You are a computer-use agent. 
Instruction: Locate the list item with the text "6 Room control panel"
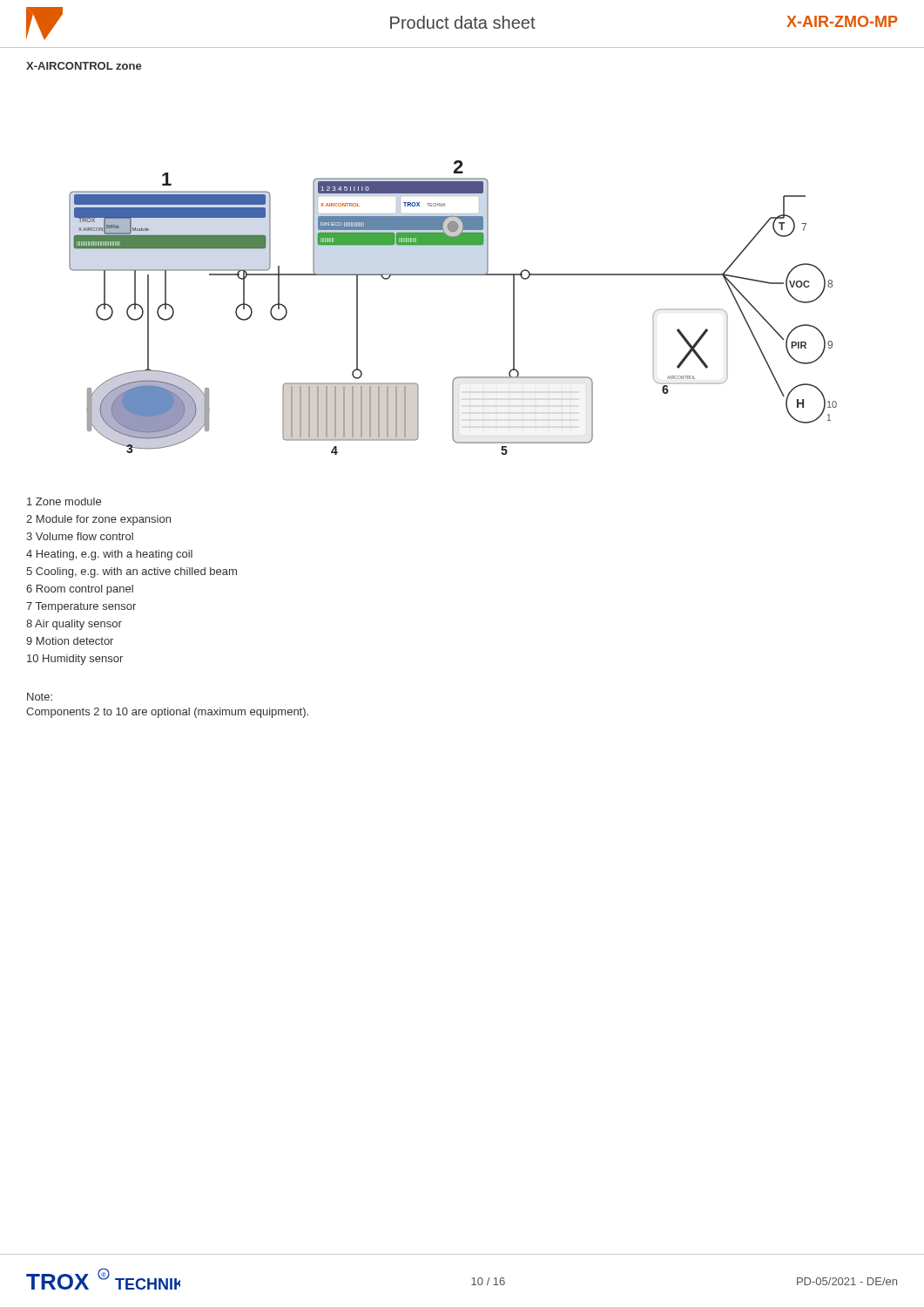pos(80,589)
